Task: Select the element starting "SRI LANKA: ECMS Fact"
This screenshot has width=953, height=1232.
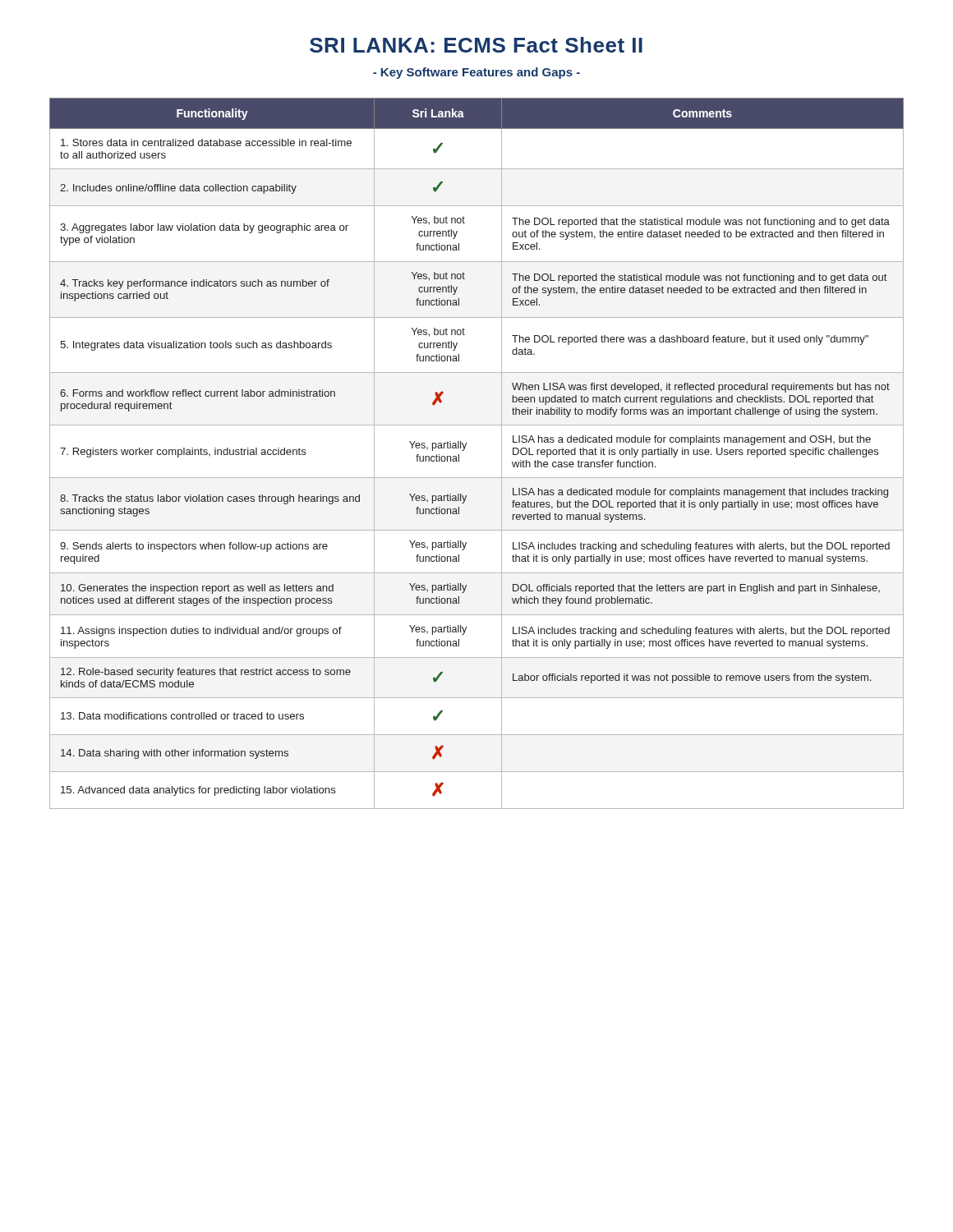Action: 476,45
